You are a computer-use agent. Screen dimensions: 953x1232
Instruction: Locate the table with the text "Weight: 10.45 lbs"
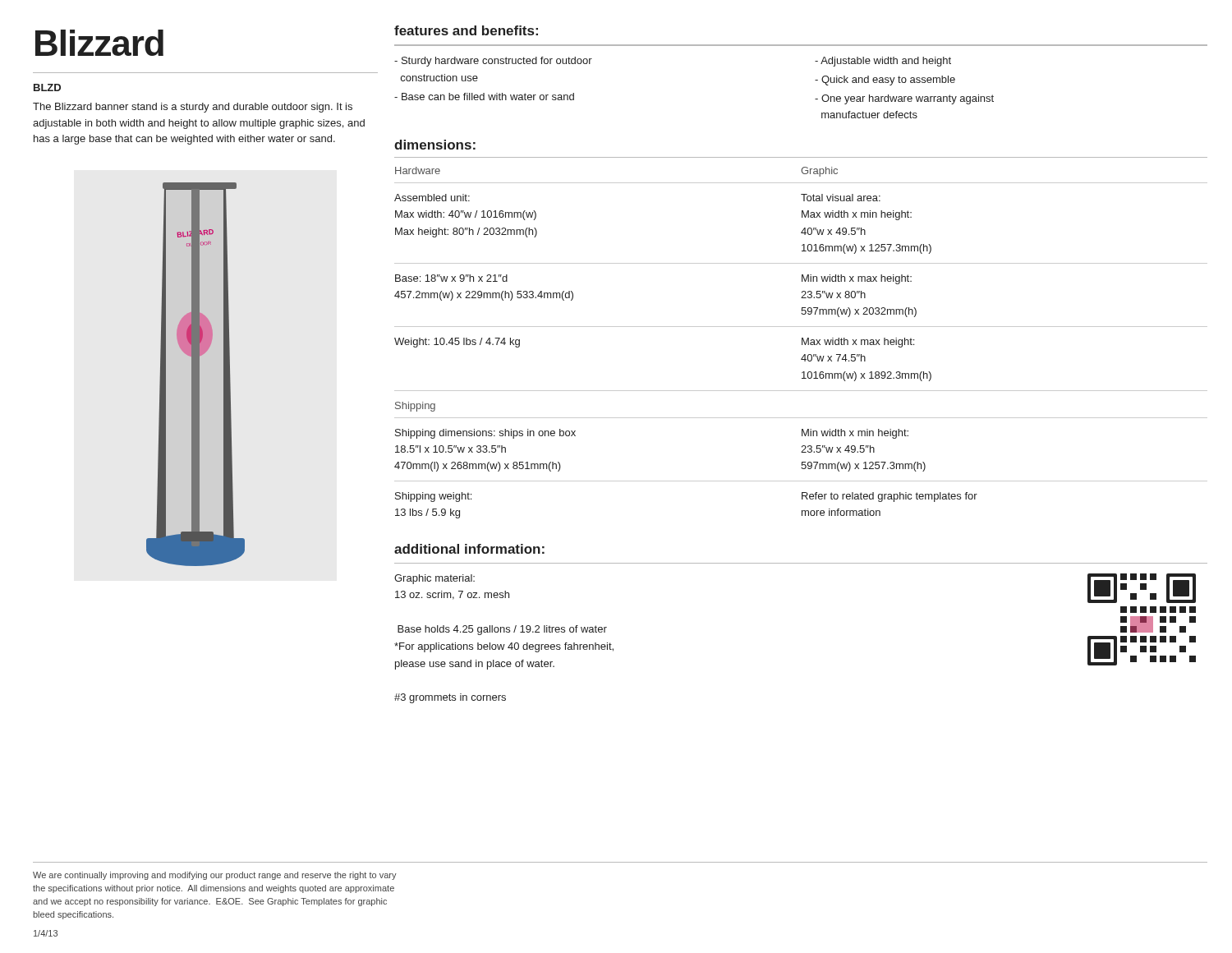801,342
